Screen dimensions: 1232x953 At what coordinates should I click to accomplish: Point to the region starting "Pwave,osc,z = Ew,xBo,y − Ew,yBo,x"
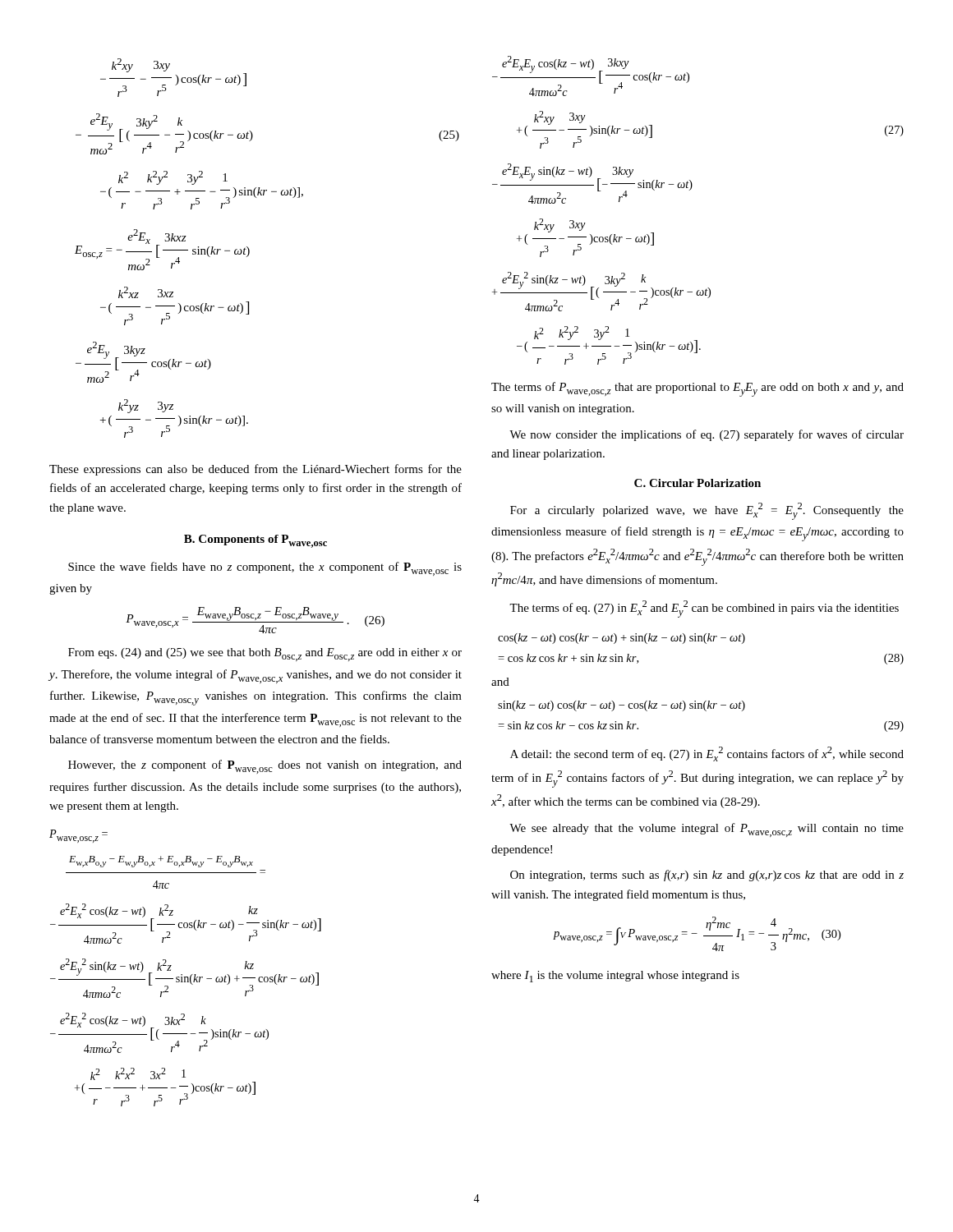(x=255, y=968)
